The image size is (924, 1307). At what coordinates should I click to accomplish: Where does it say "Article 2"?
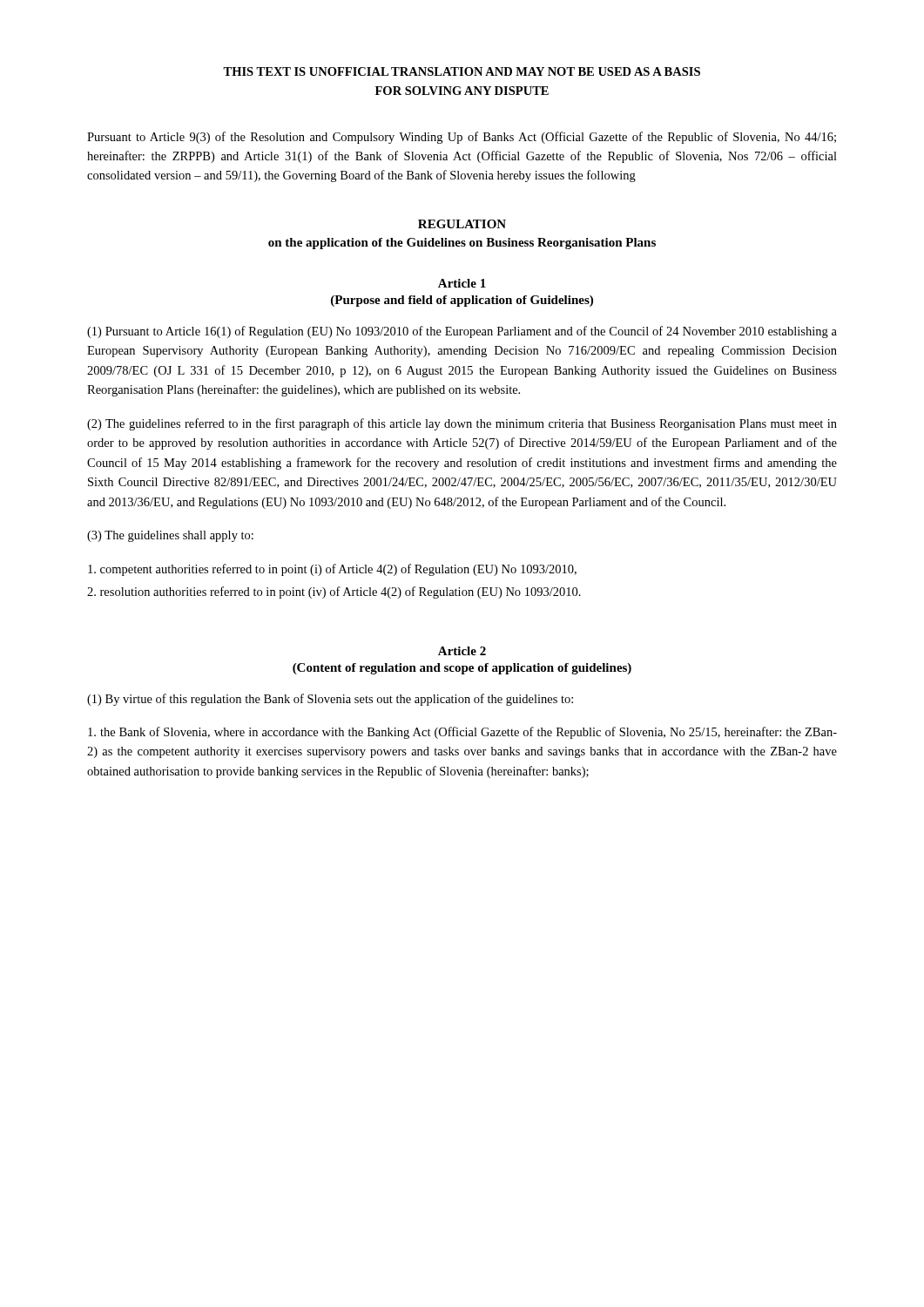pyautogui.click(x=462, y=650)
